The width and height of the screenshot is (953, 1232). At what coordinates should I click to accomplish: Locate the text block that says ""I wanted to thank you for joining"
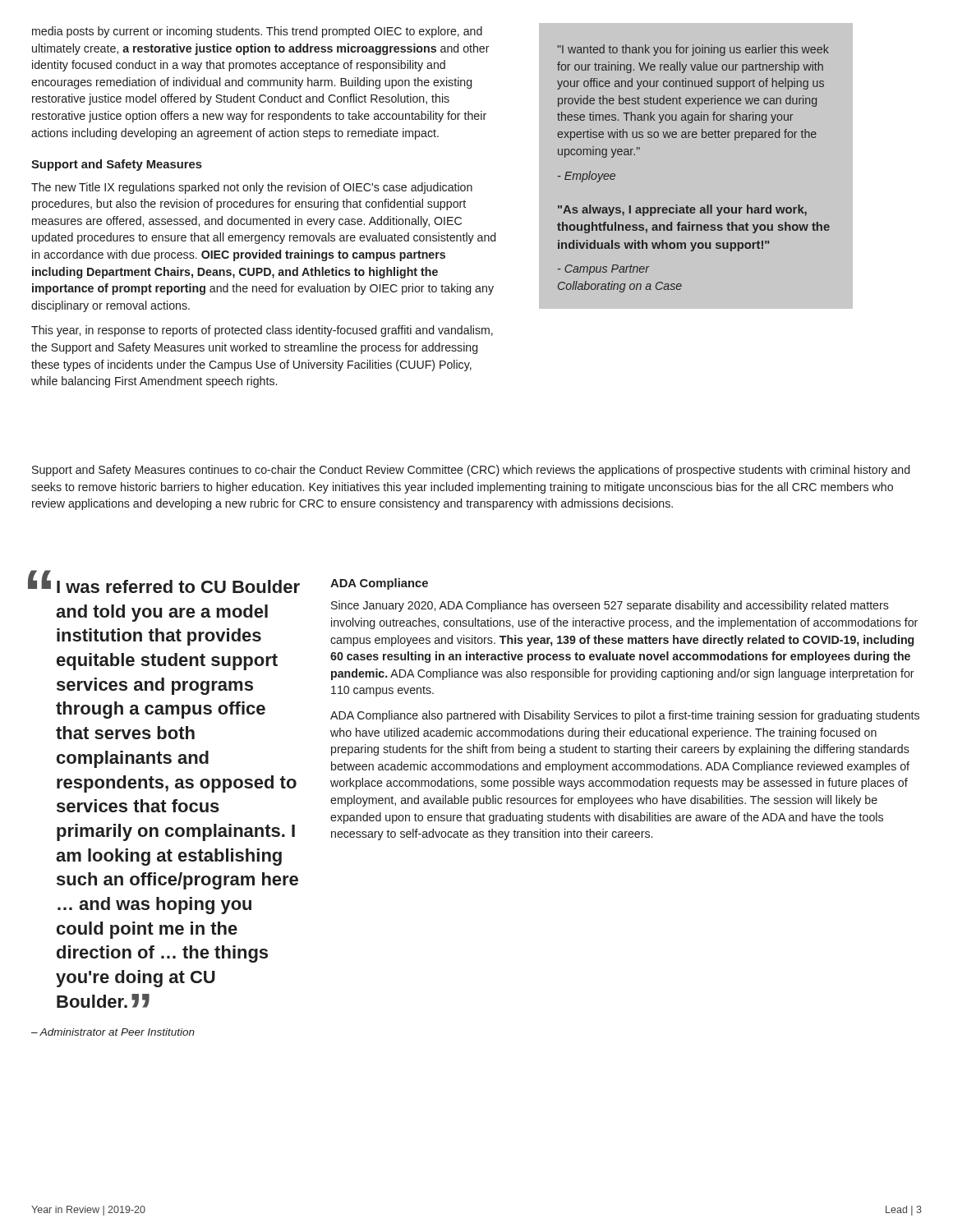coord(693,50)
